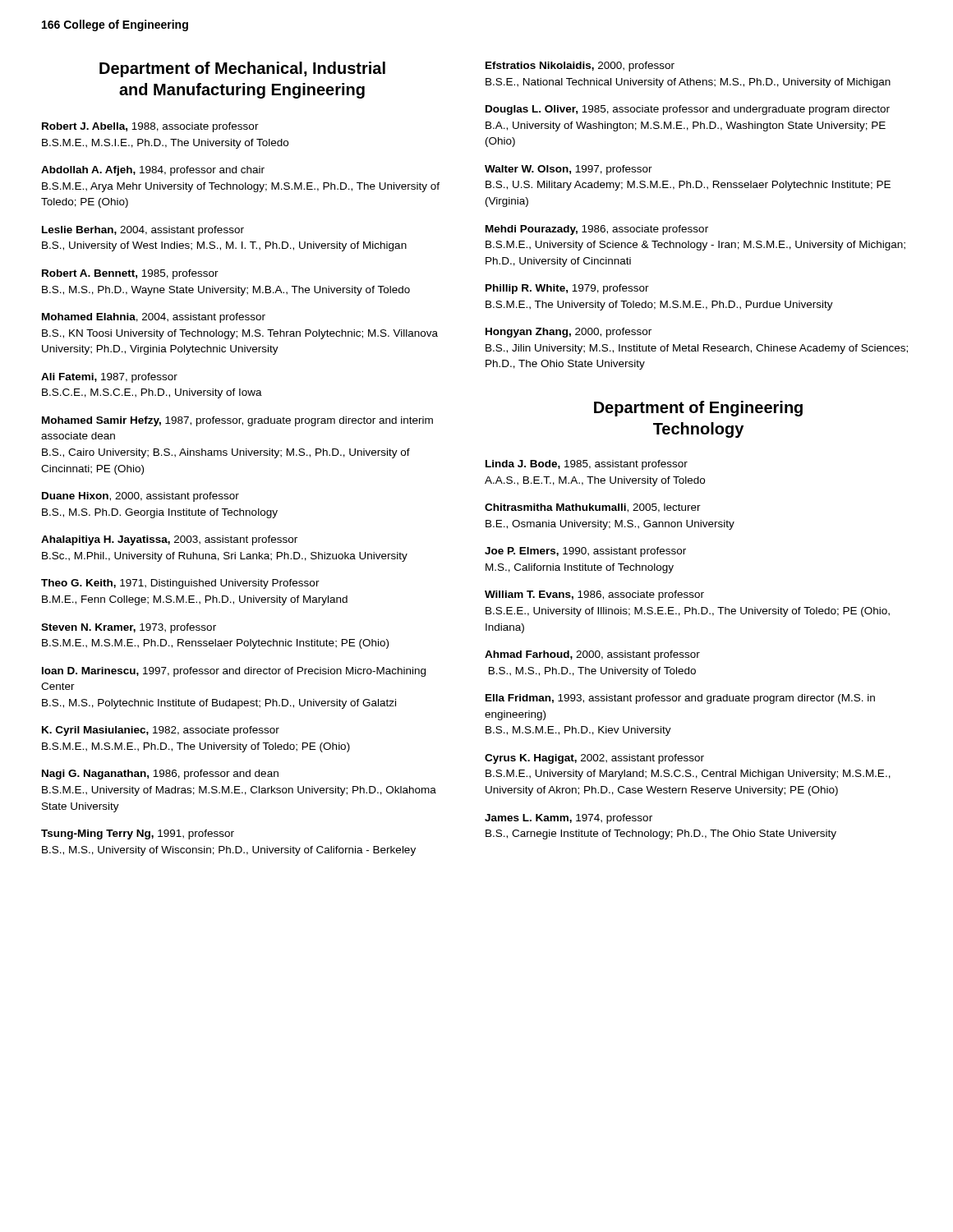Point to the block beginning "Chitrasmitha Mathukumalli, 2005, lecturer B.E., Osmania University;"
Viewport: 953px width, 1232px height.
coord(610,515)
